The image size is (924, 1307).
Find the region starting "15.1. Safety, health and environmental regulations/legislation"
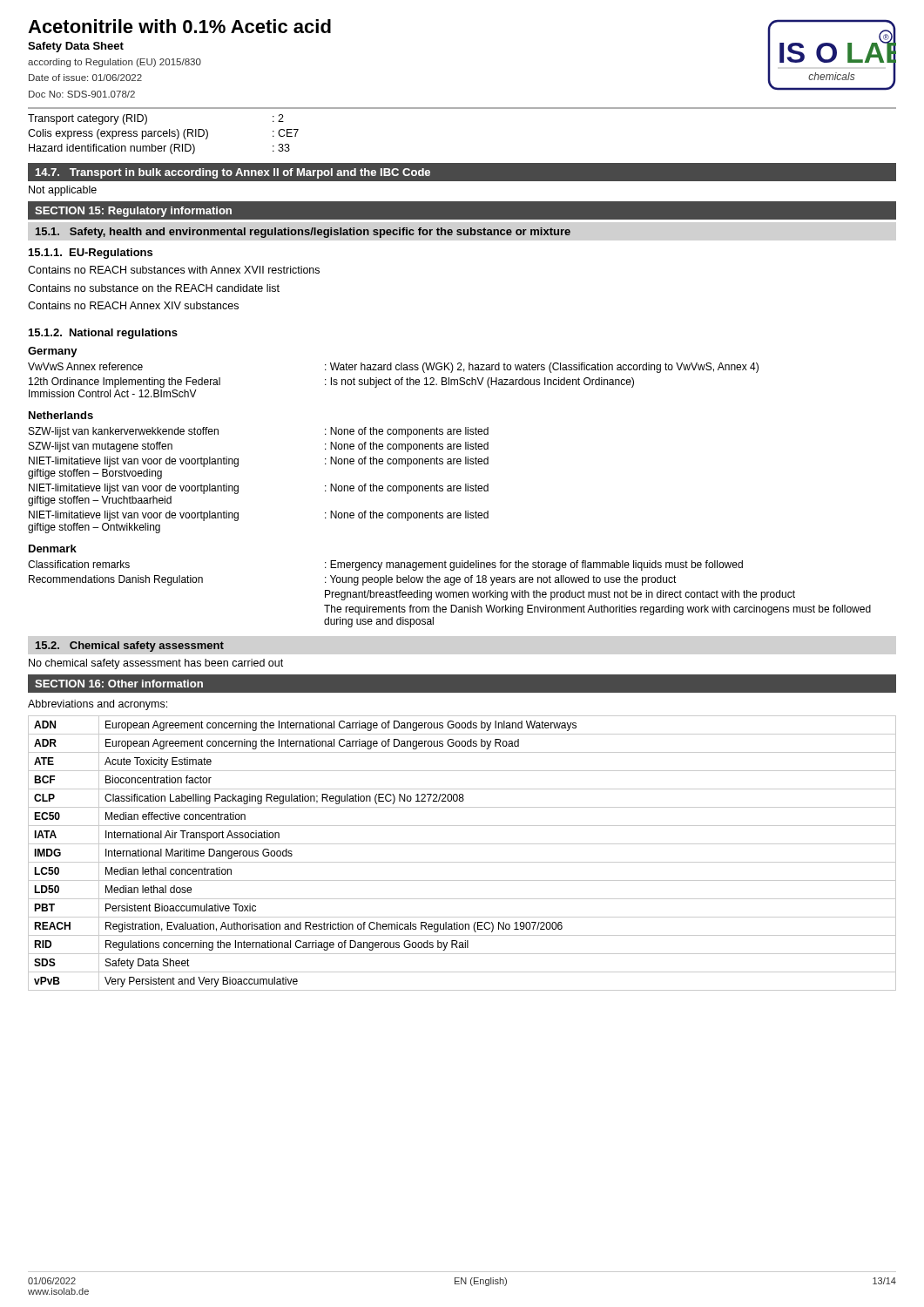coord(303,231)
